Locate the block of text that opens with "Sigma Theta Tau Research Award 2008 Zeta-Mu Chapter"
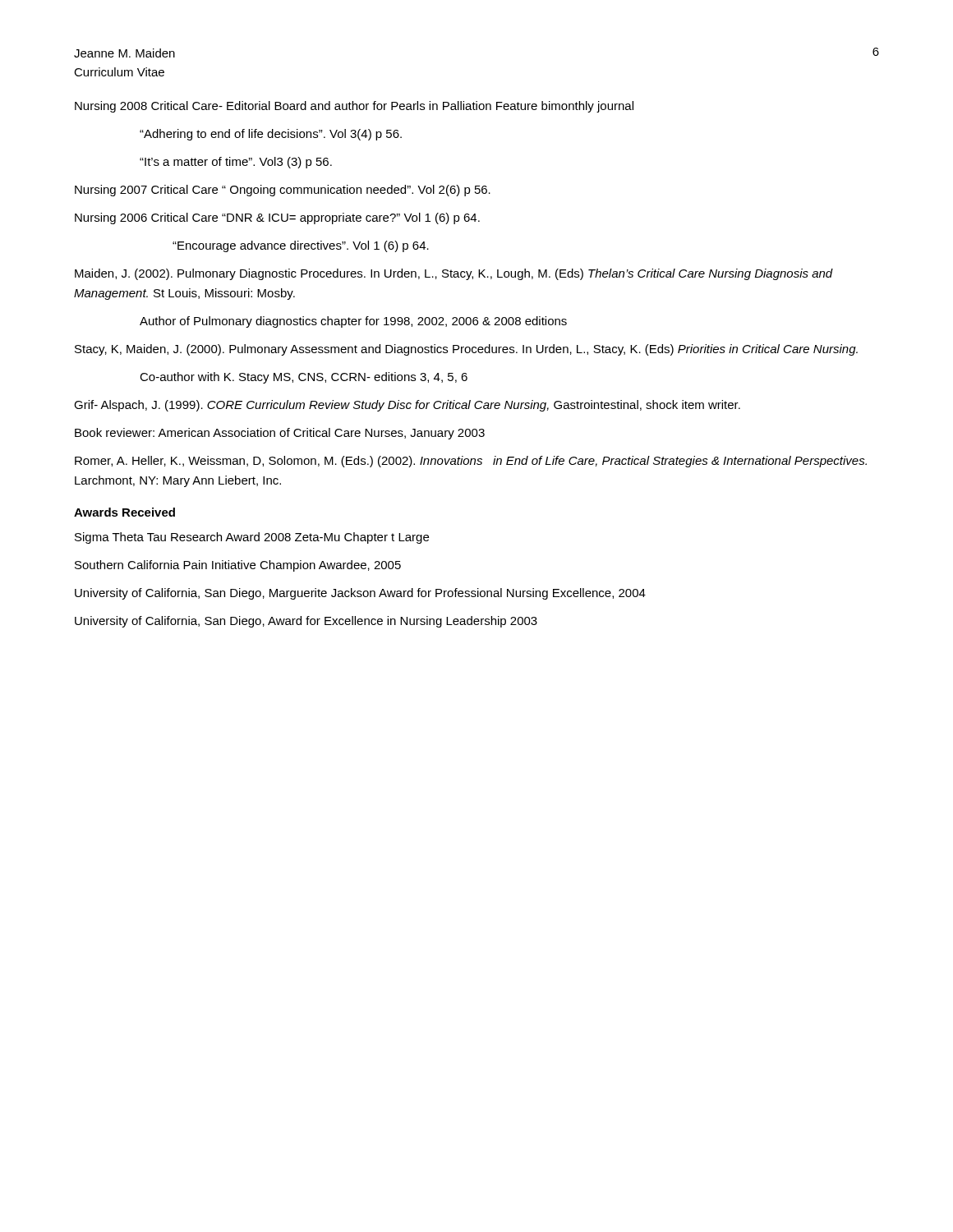This screenshot has height=1232, width=953. [x=252, y=537]
